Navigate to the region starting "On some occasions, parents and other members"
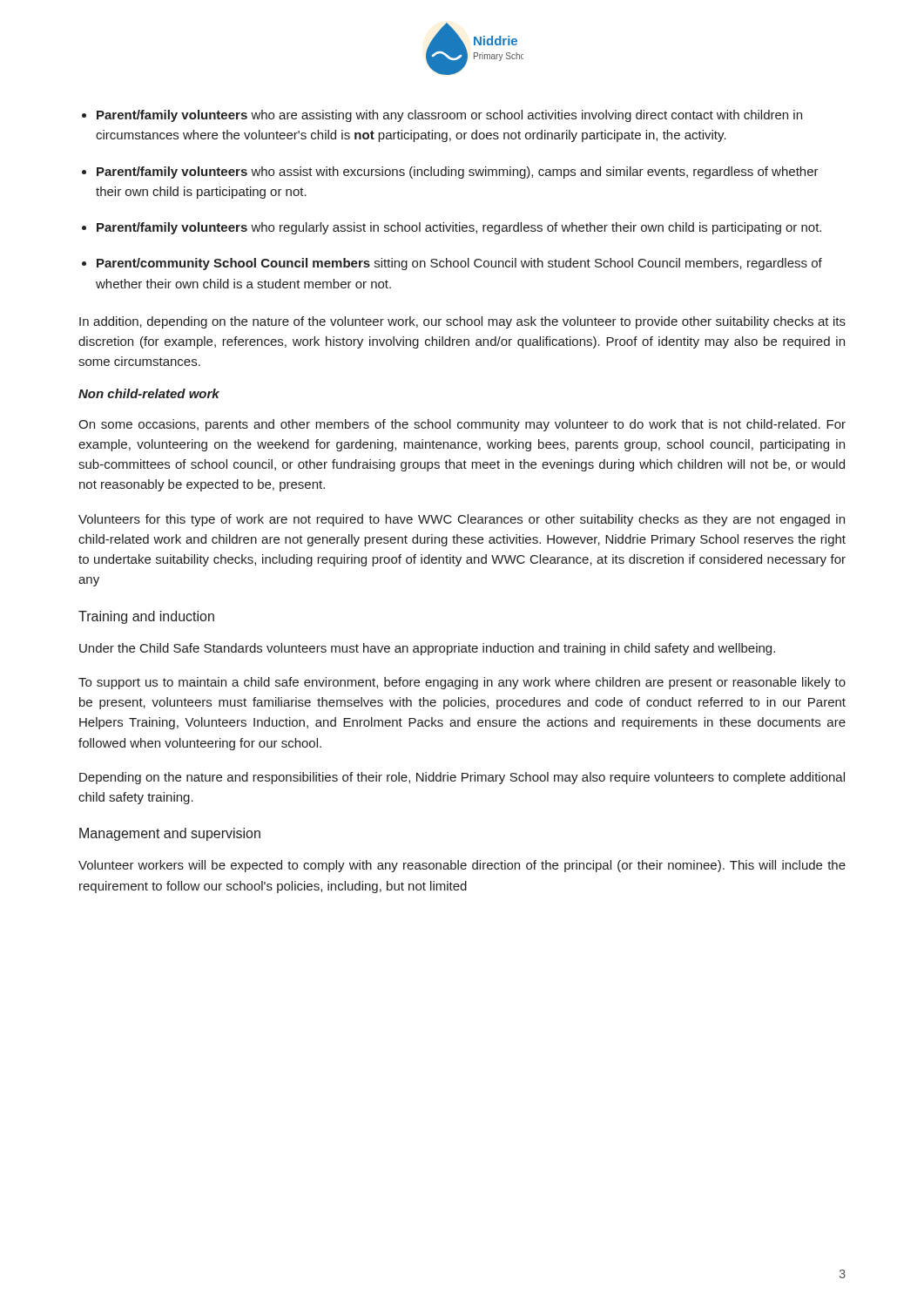This screenshot has width=924, height=1307. (x=462, y=454)
